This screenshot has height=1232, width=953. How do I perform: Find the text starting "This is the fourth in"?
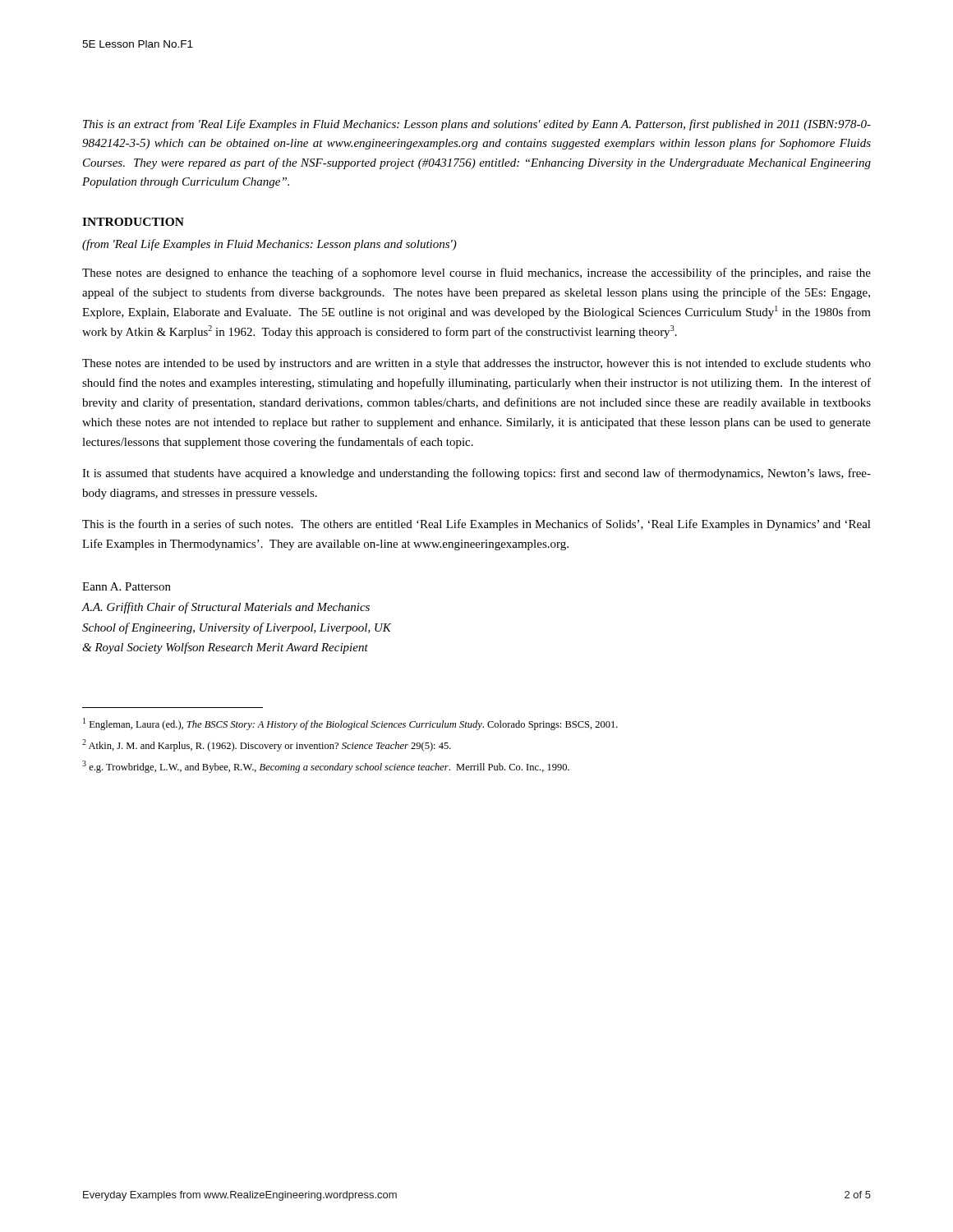(476, 534)
